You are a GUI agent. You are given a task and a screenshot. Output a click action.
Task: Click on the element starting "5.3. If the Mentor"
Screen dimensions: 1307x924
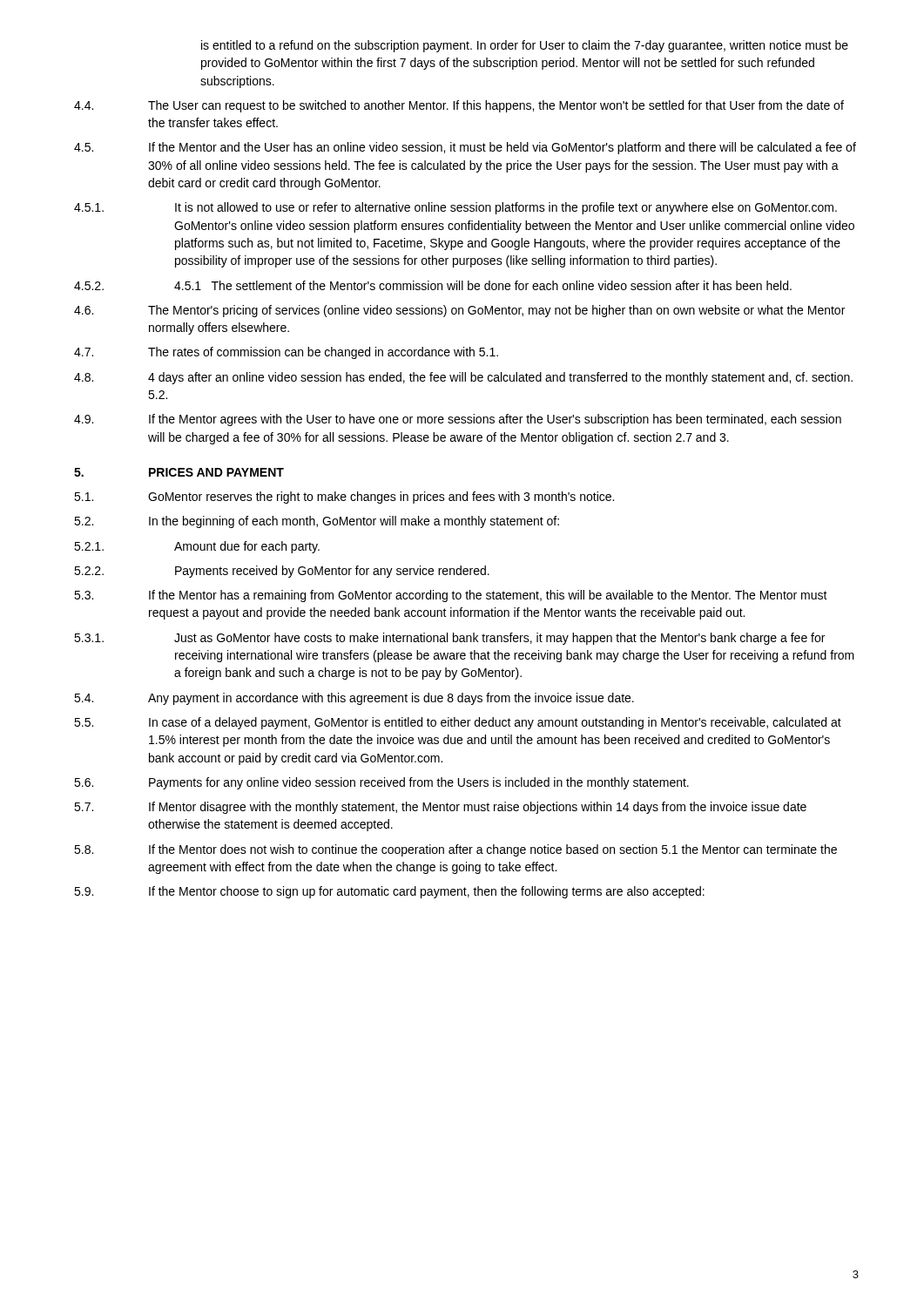click(466, 604)
